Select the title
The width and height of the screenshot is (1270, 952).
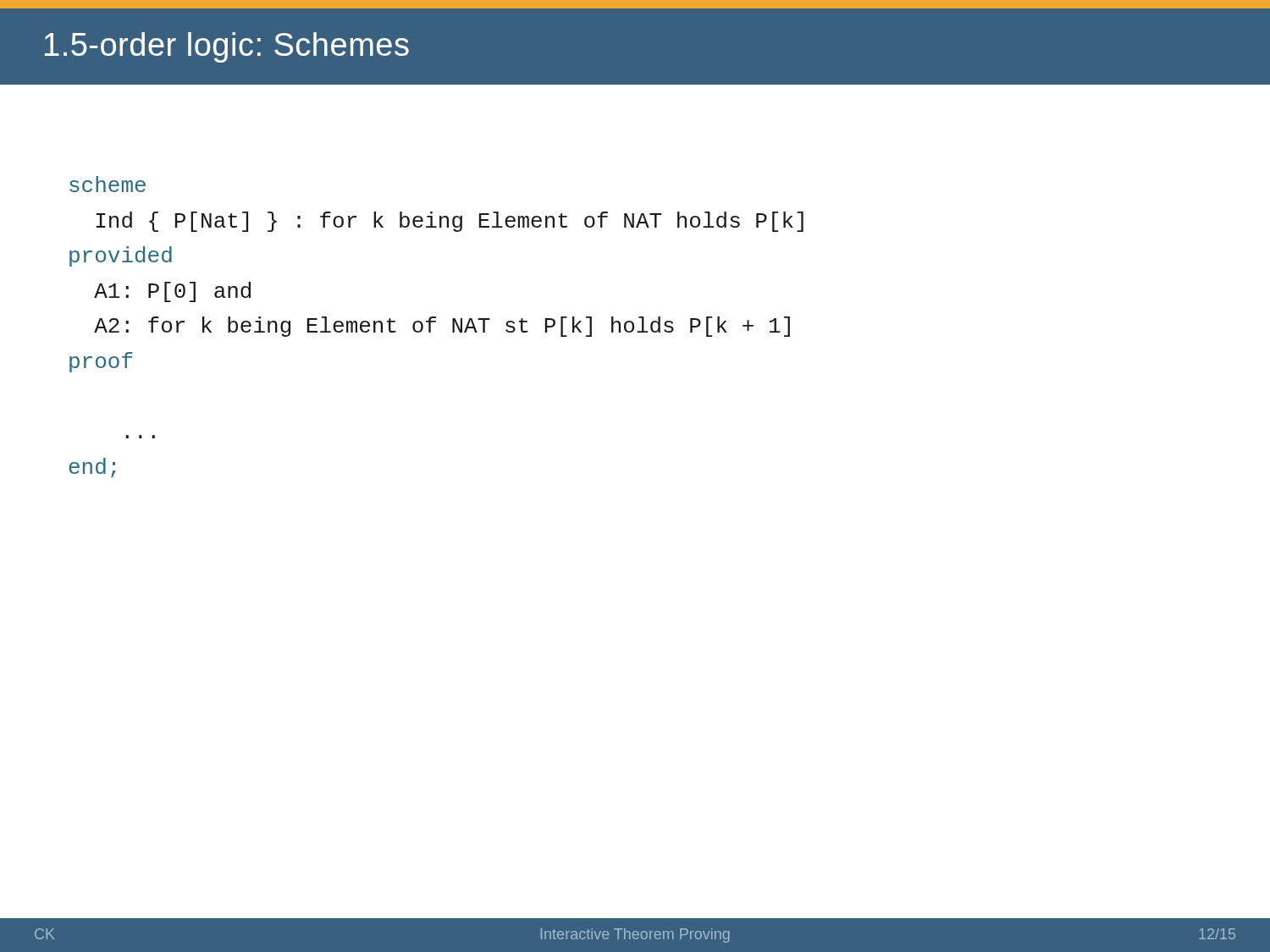click(x=226, y=45)
